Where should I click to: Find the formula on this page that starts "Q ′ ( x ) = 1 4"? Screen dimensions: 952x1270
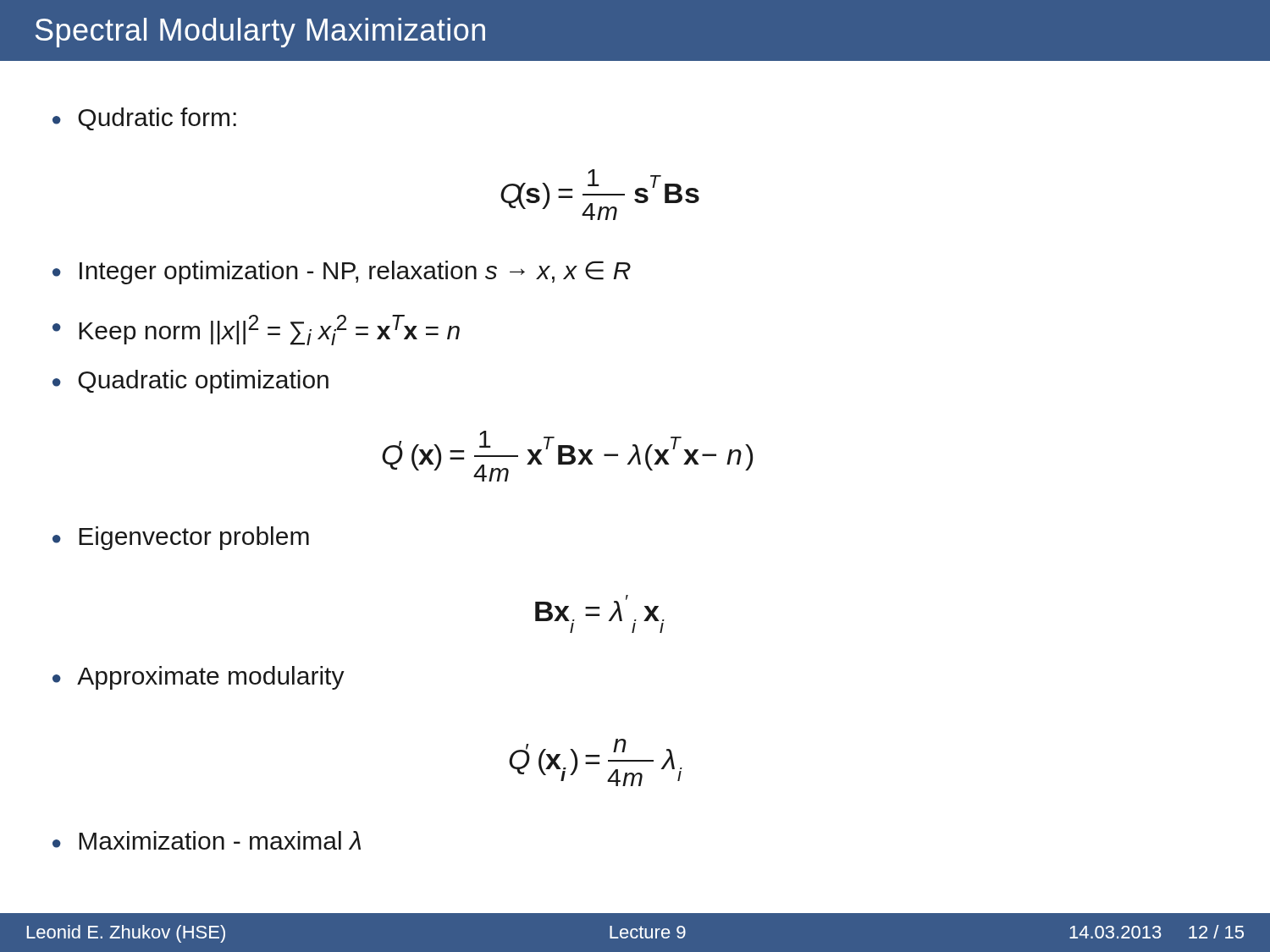(x=635, y=452)
